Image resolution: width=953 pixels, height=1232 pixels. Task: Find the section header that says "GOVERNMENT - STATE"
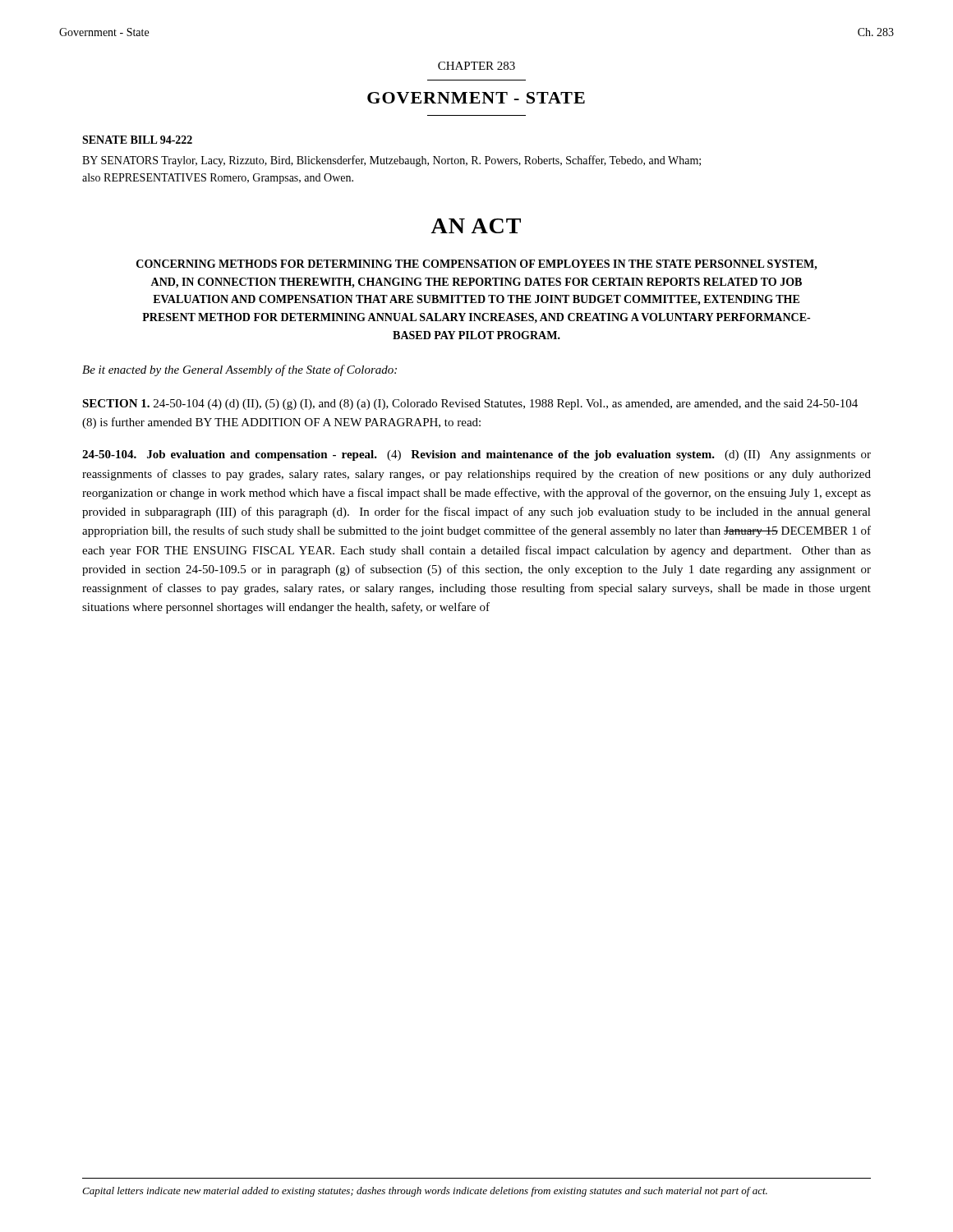click(476, 97)
